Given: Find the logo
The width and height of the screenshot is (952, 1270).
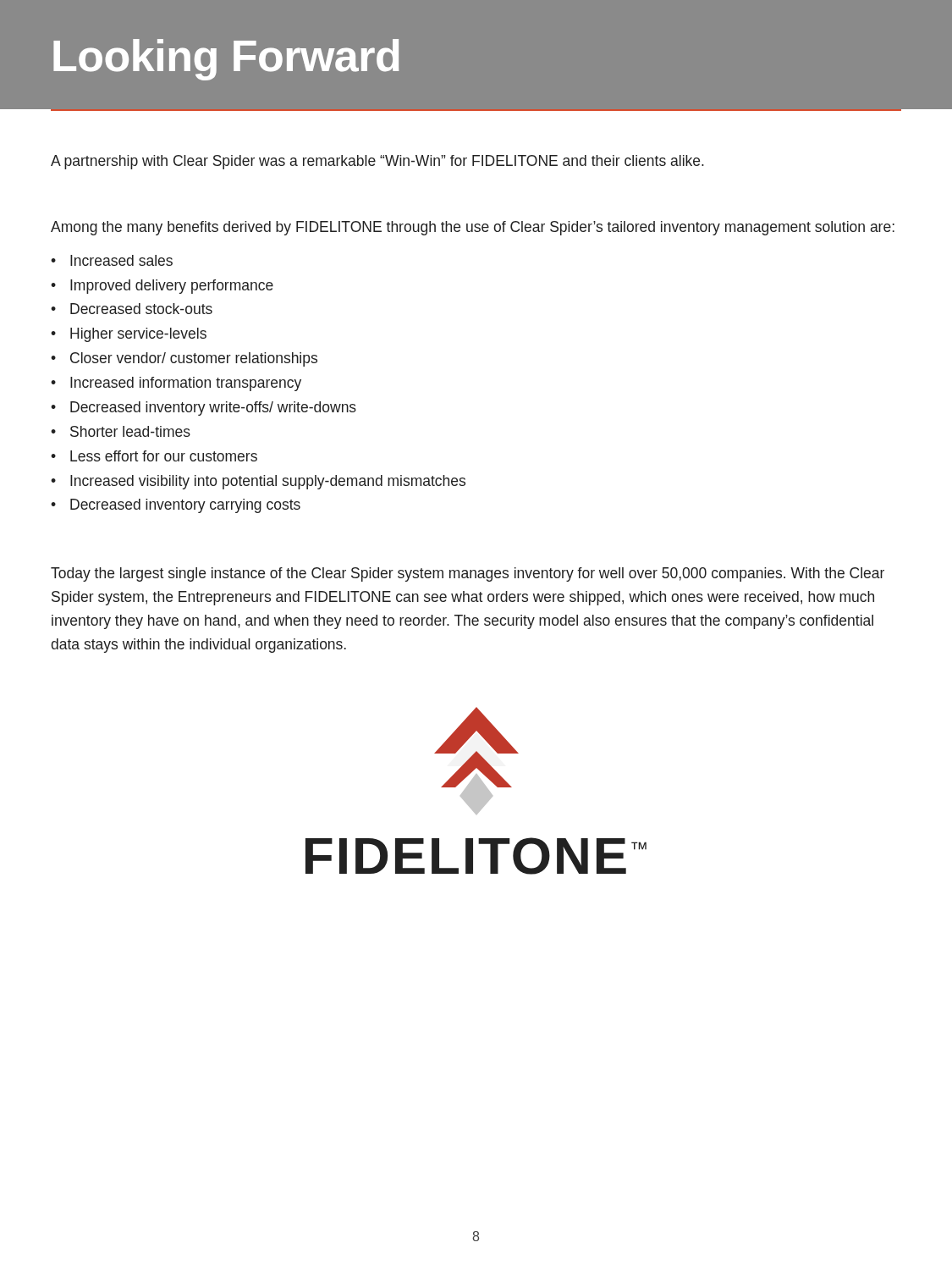Looking at the screenshot, I should point(476,797).
